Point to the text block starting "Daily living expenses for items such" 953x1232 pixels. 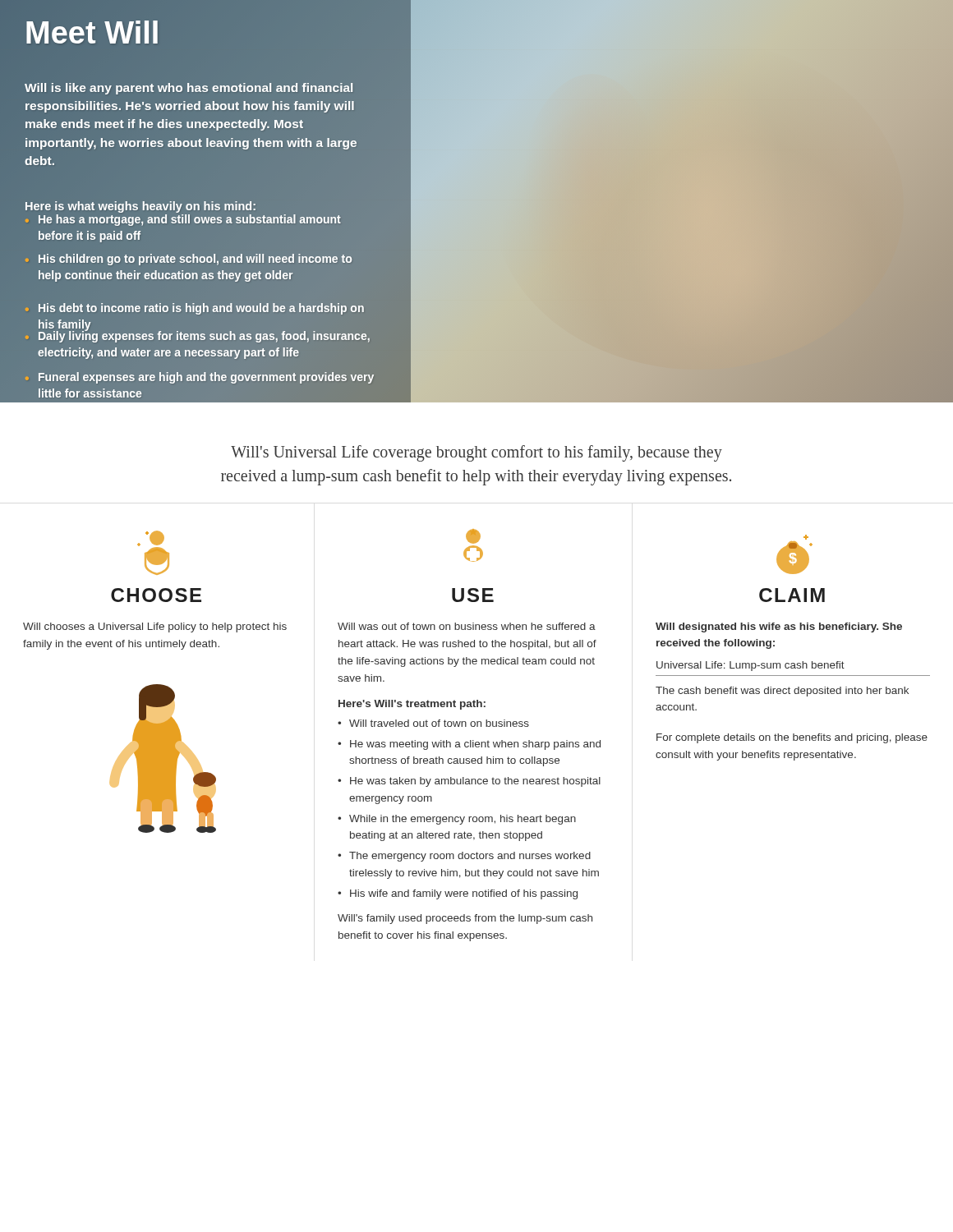[x=201, y=345]
